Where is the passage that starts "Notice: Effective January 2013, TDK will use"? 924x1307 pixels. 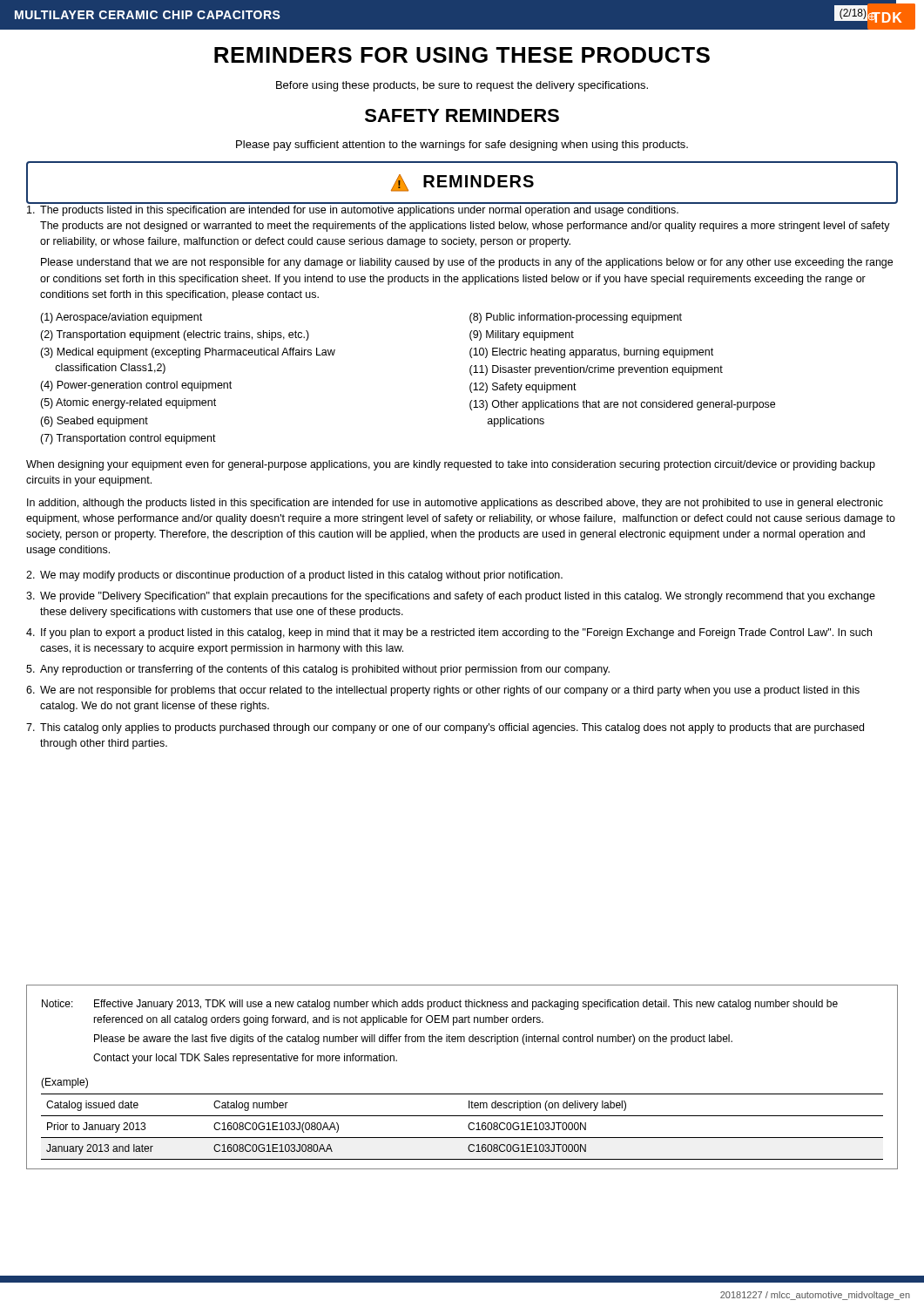440,1005
